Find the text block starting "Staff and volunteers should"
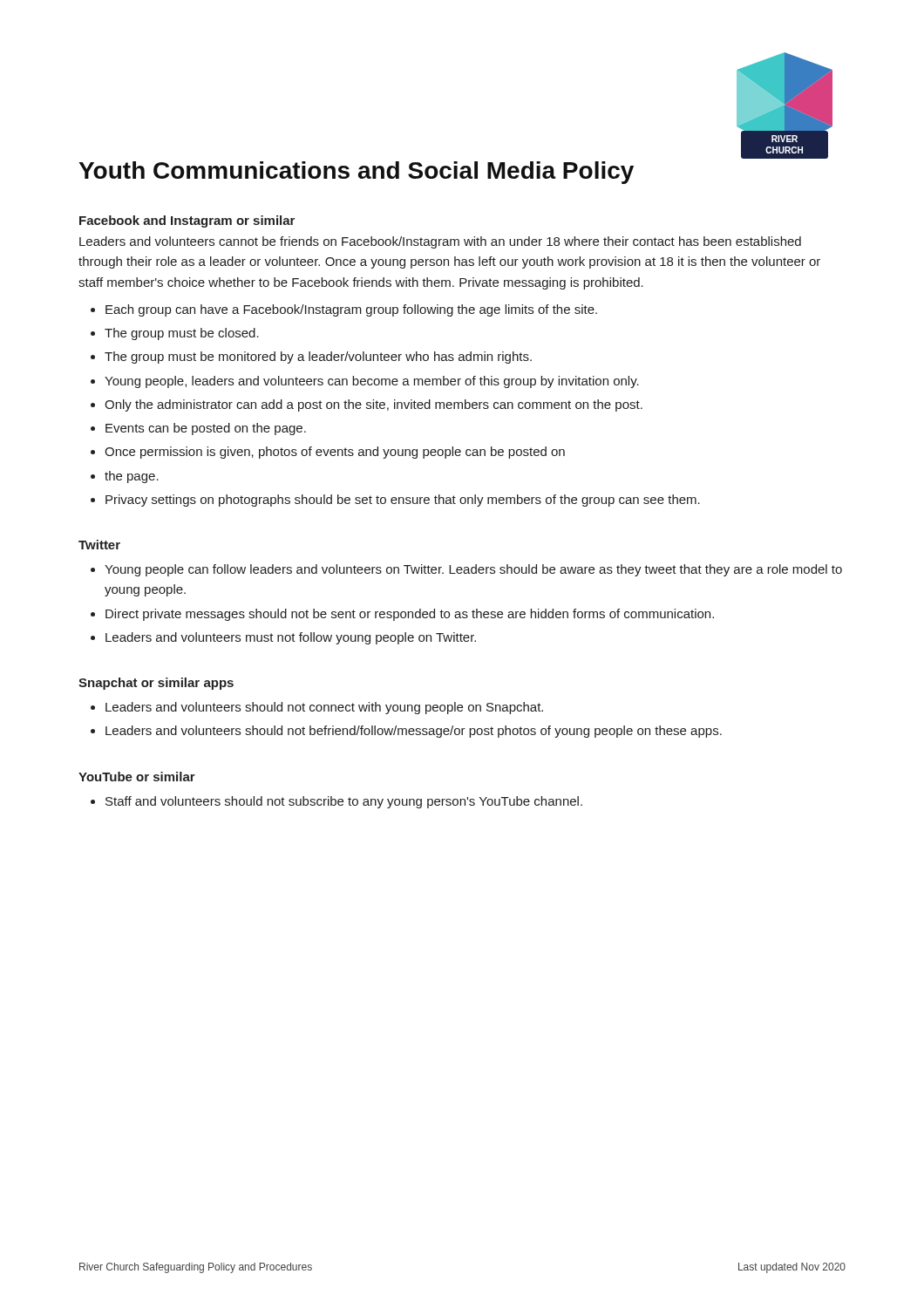Viewport: 924px width, 1308px height. [x=344, y=800]
